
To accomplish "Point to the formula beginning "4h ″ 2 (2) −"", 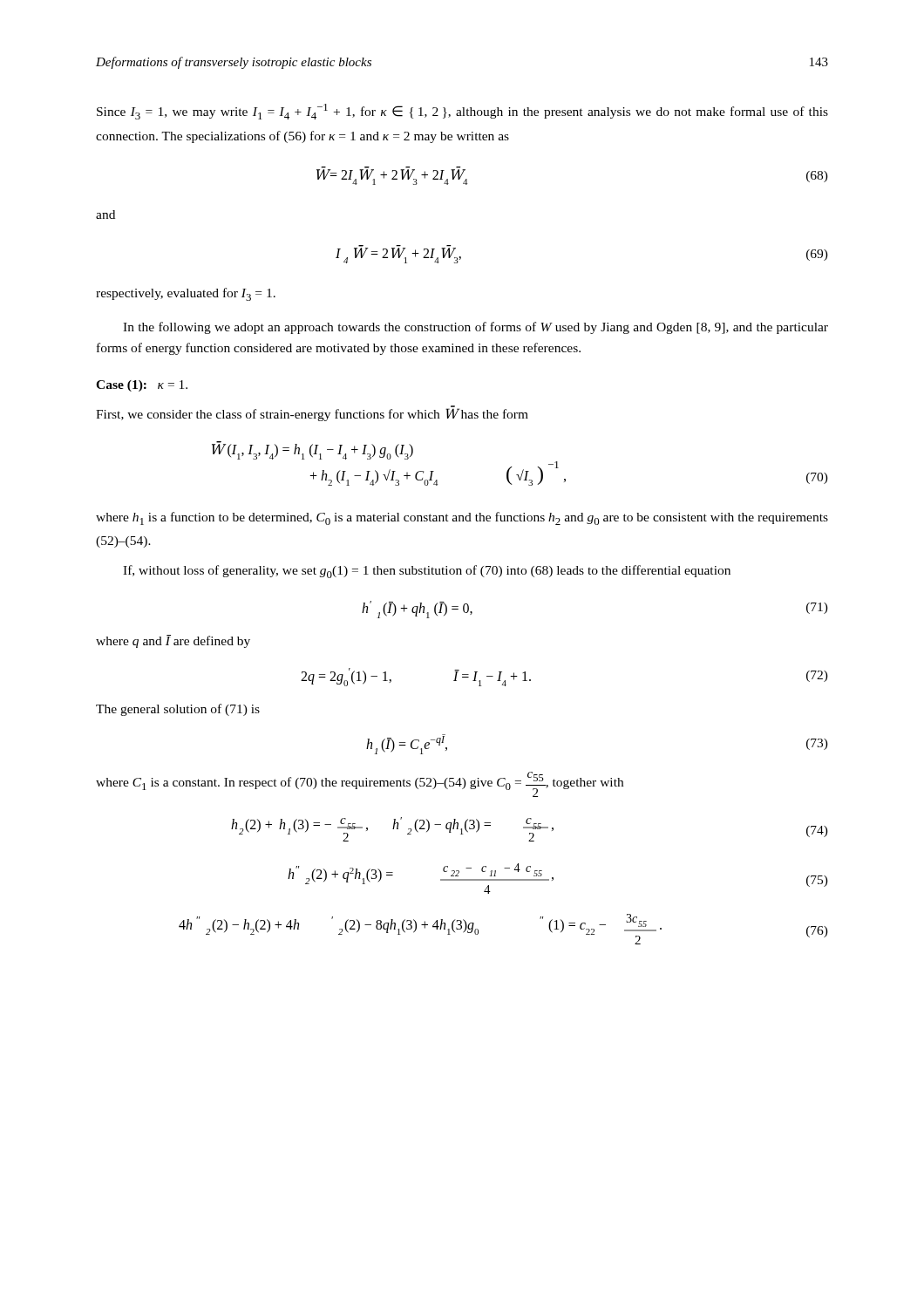I will point(226,929).
